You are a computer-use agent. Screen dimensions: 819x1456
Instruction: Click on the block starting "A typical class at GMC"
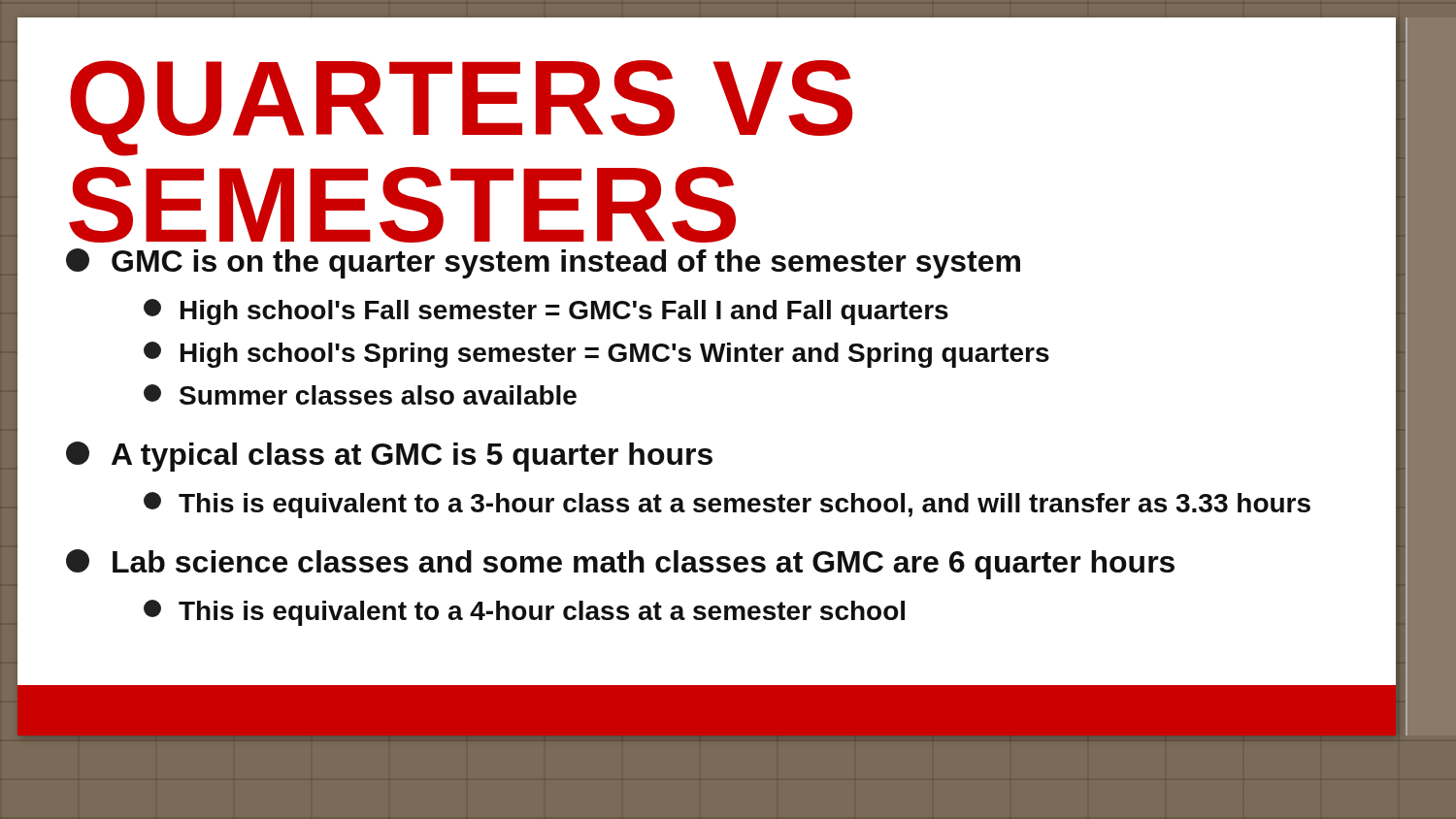pos(390,454)
